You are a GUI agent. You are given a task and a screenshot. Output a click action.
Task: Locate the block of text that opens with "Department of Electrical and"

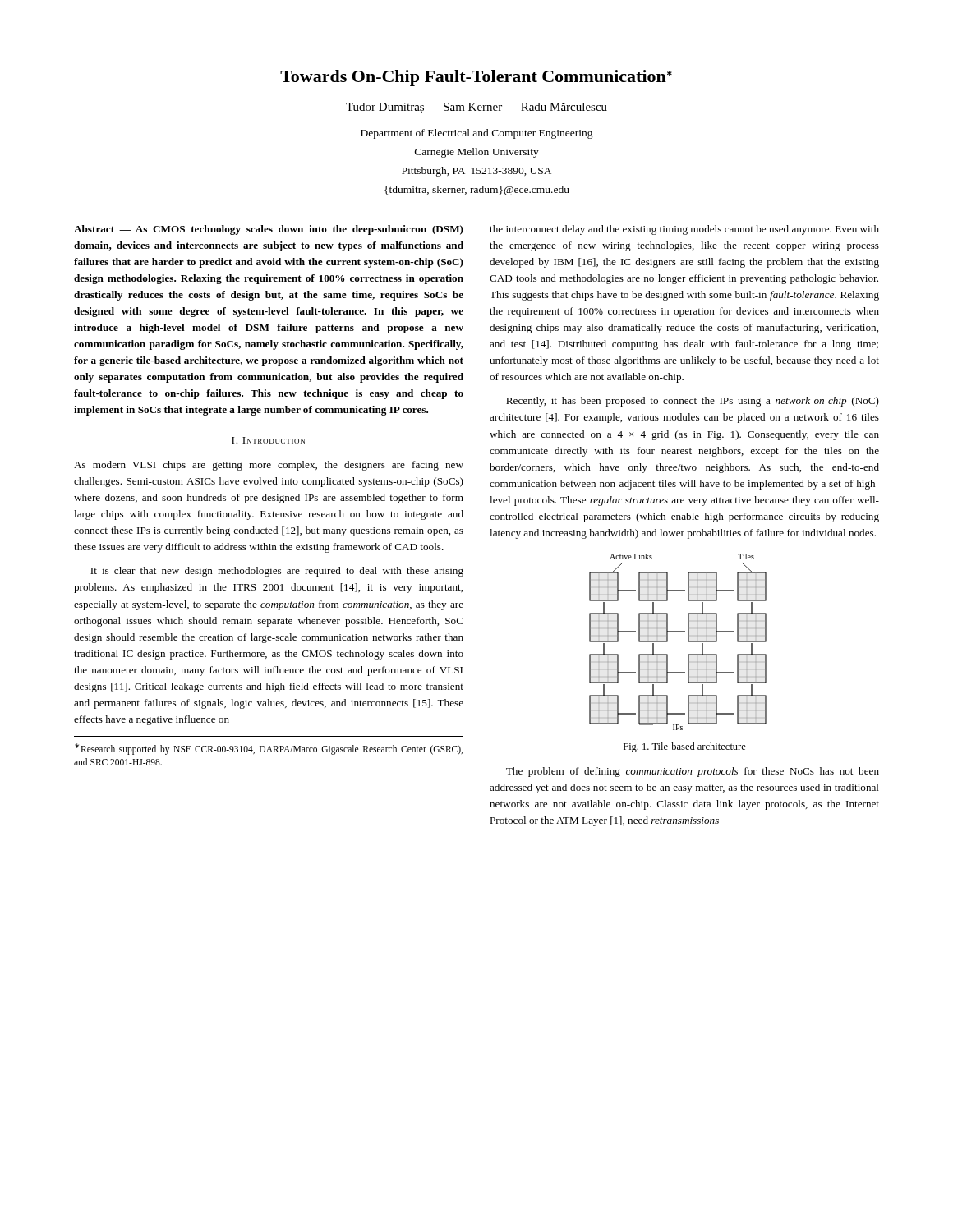476,161
